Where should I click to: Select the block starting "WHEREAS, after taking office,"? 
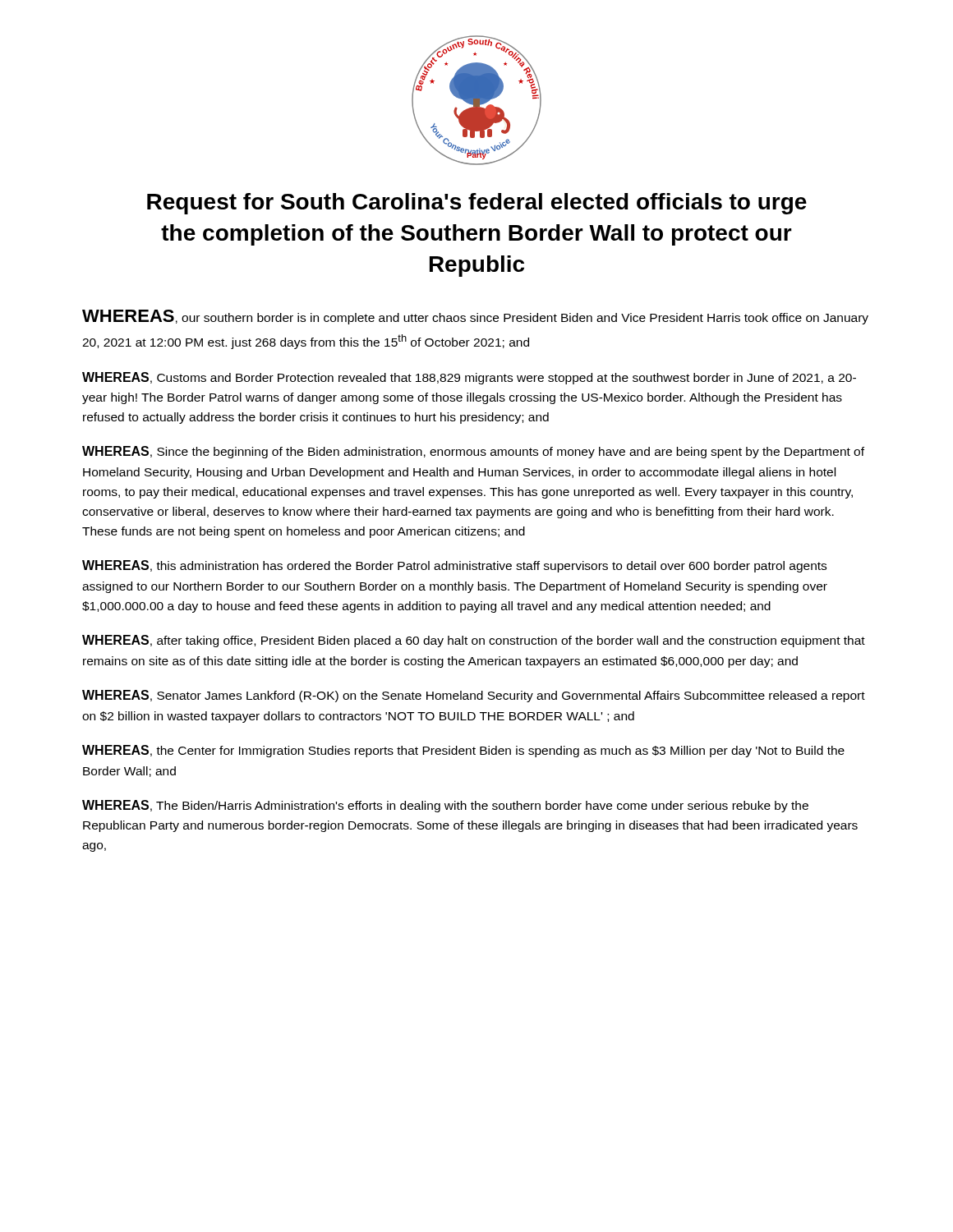tap(473, 651)
